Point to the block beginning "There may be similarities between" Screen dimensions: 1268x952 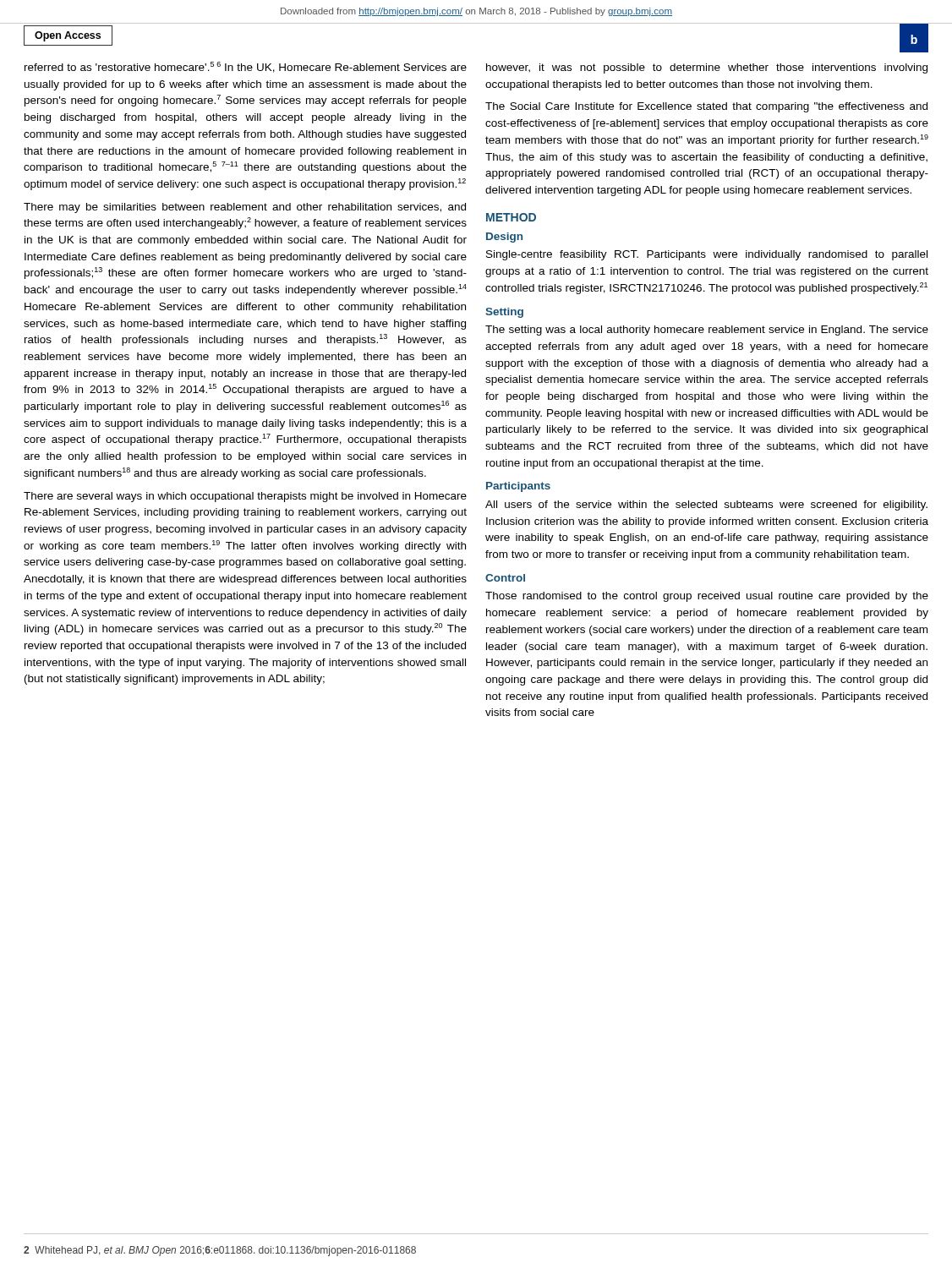tap(245, 340)
